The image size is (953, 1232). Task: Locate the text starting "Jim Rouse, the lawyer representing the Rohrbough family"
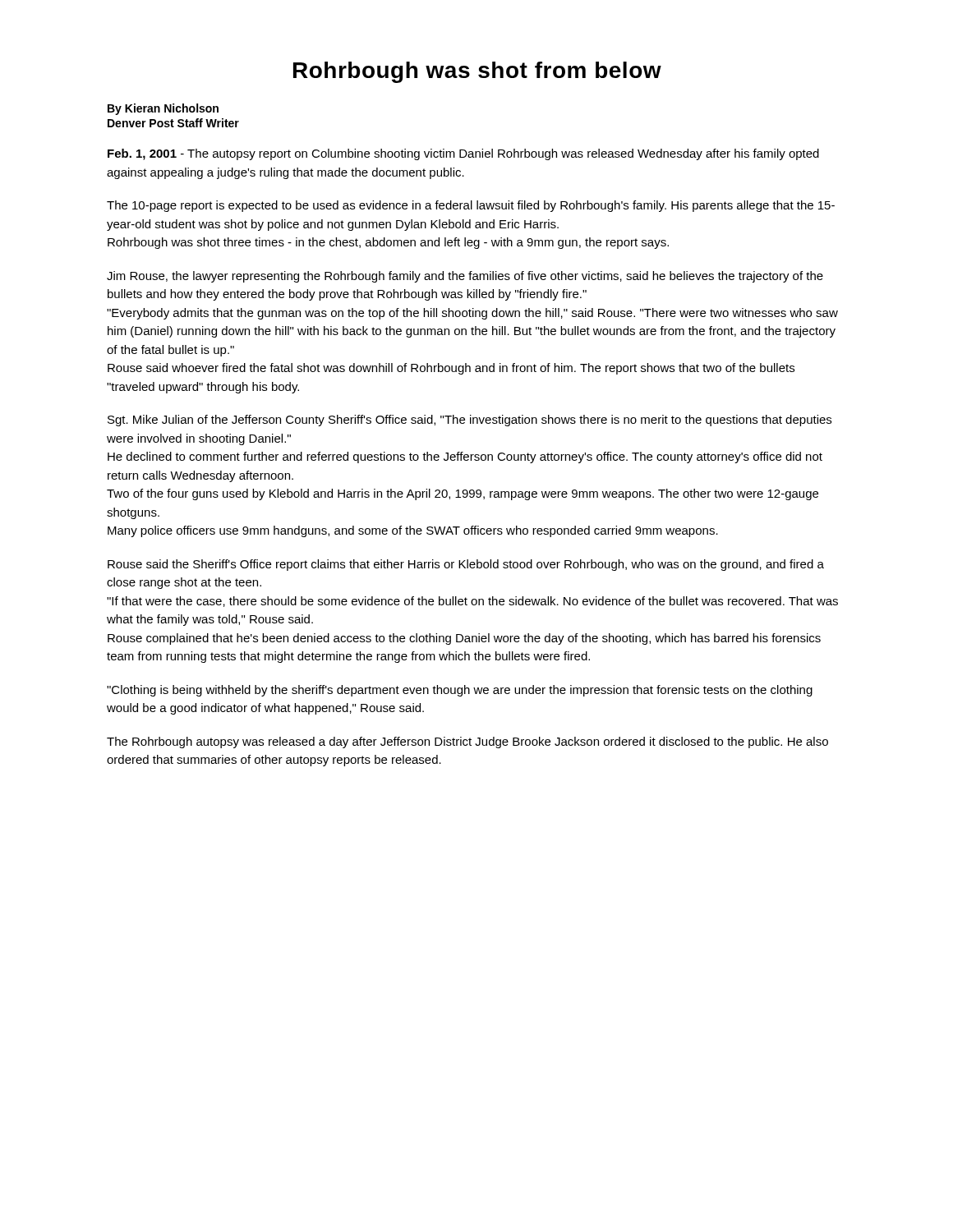click(472, 331)
